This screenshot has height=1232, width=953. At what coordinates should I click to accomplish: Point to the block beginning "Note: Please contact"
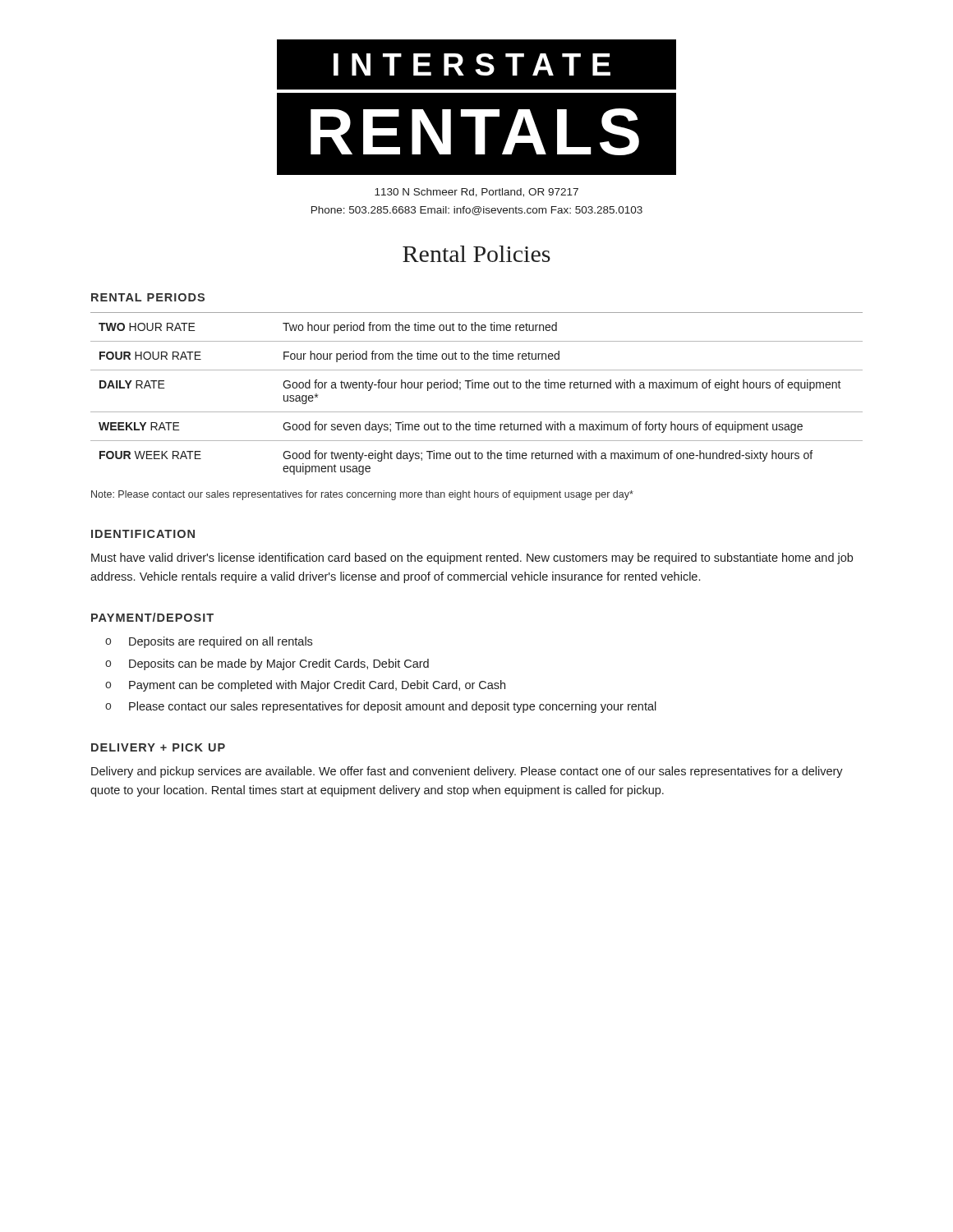362,495
